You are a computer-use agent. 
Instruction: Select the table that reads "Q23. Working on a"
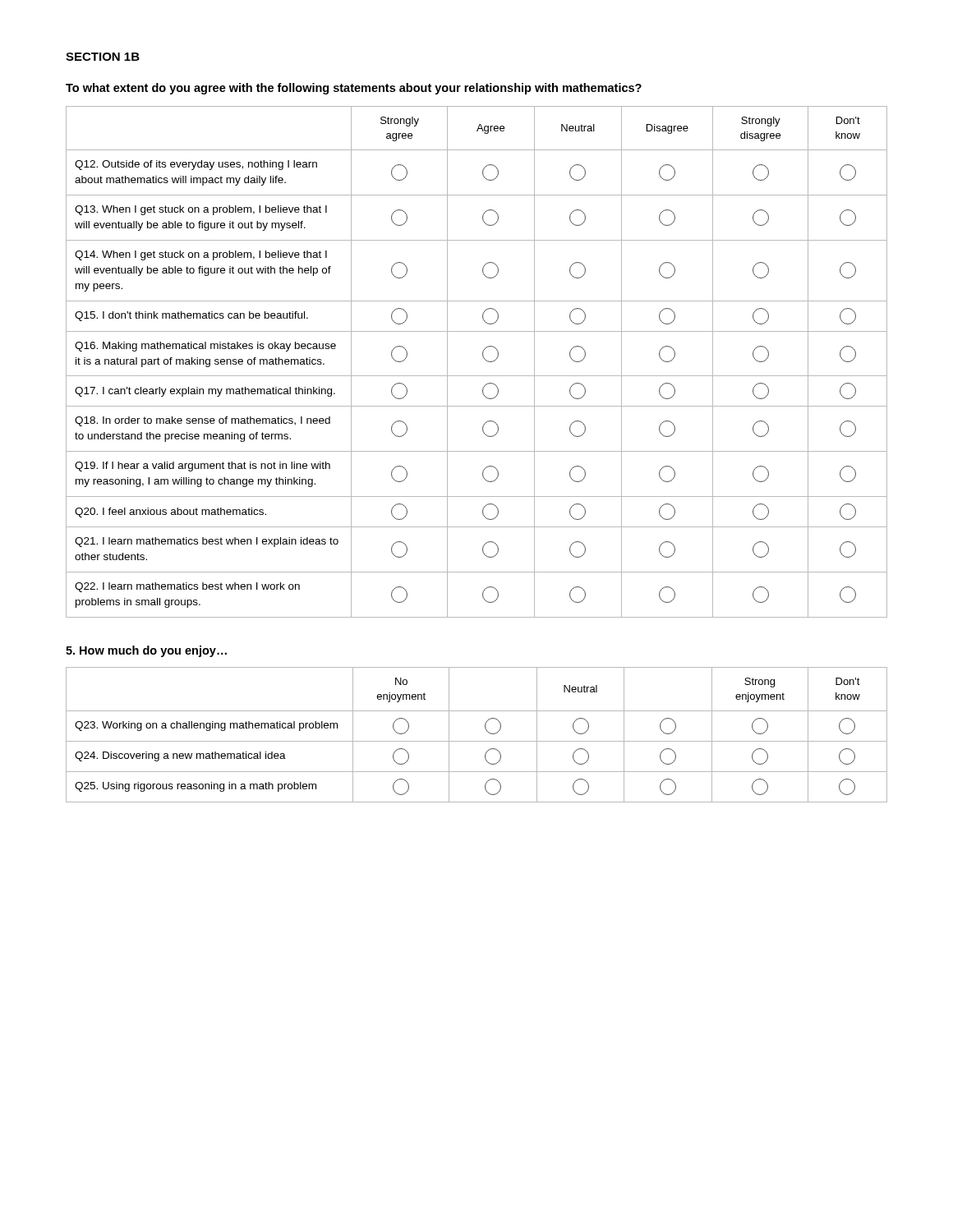[x=476, y=734]
